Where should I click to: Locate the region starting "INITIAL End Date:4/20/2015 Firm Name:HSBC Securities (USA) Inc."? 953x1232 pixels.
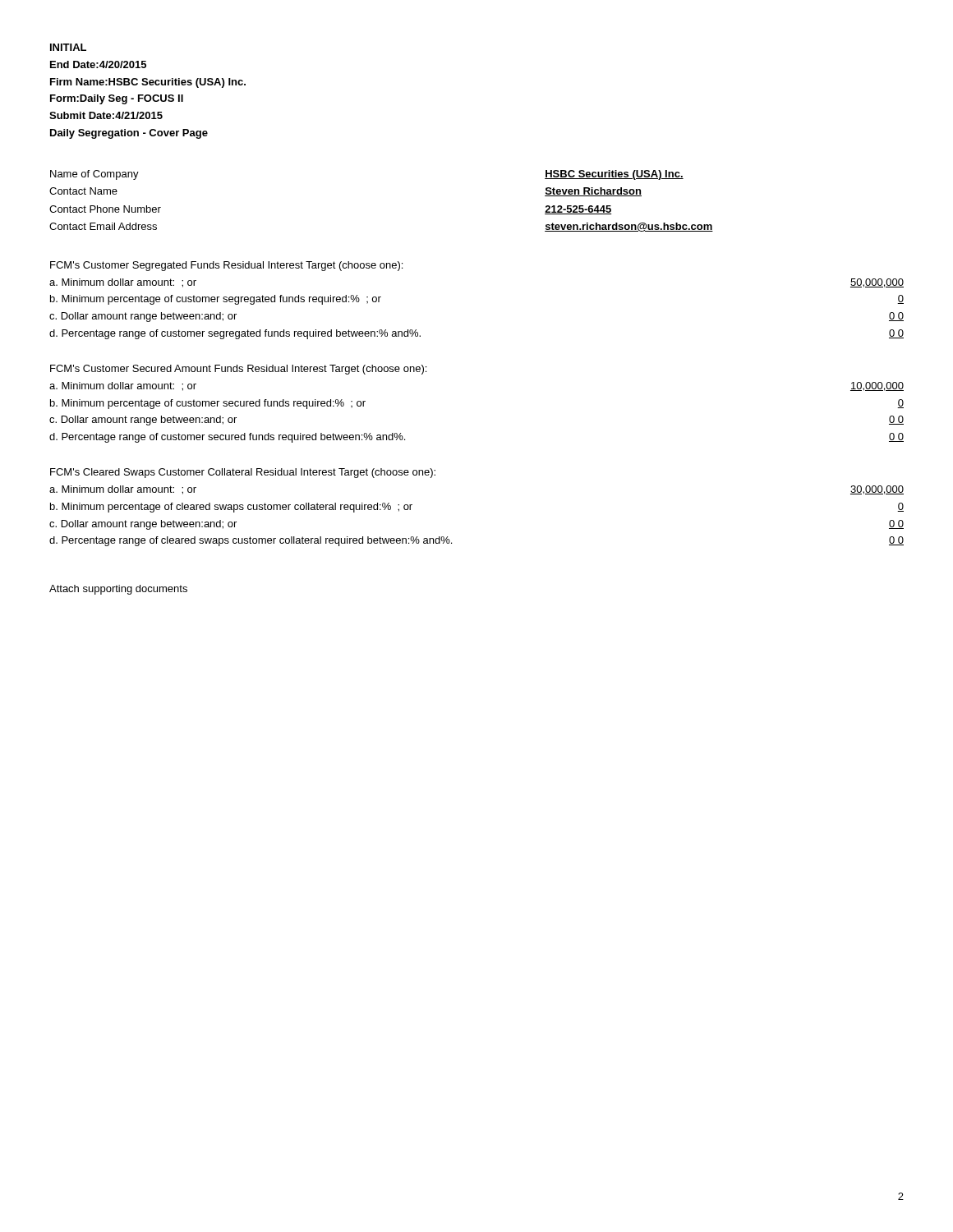point(68,47)
